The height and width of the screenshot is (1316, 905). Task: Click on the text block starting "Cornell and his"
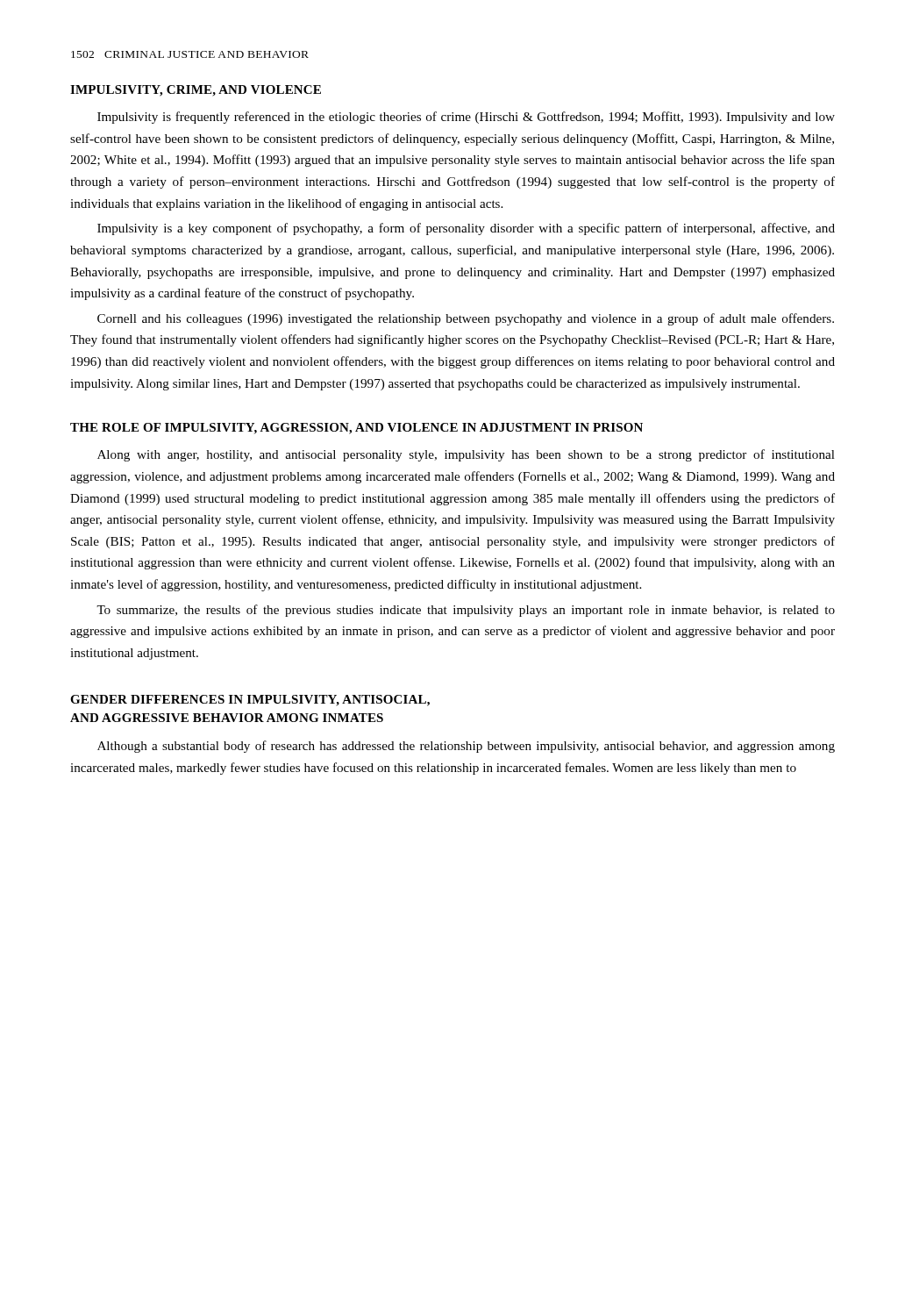click(452, 350)
